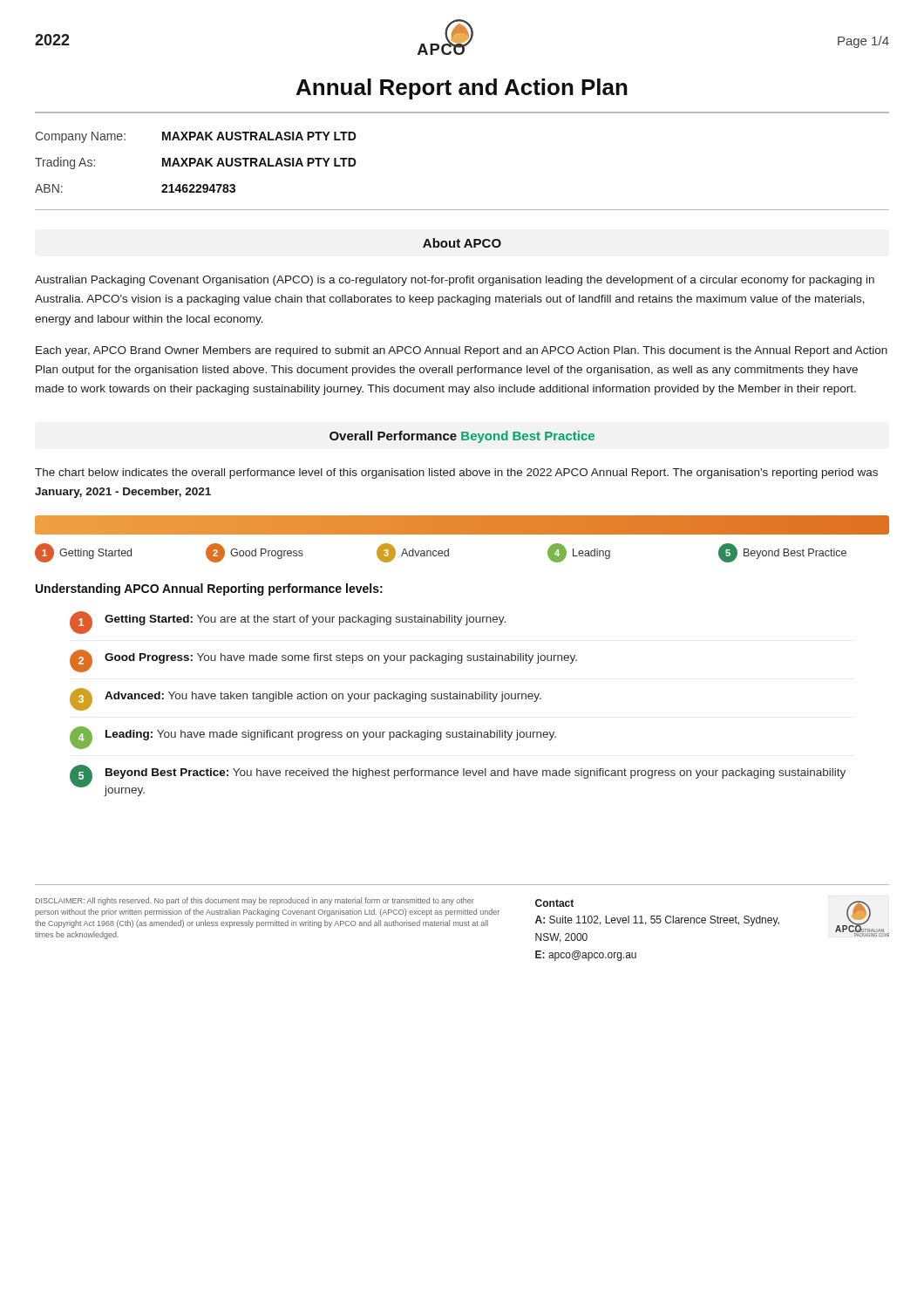The image size is (924, 1308).
Task: Find the region starting "1 Getting Started: You are at"
Action: [288, 622]
